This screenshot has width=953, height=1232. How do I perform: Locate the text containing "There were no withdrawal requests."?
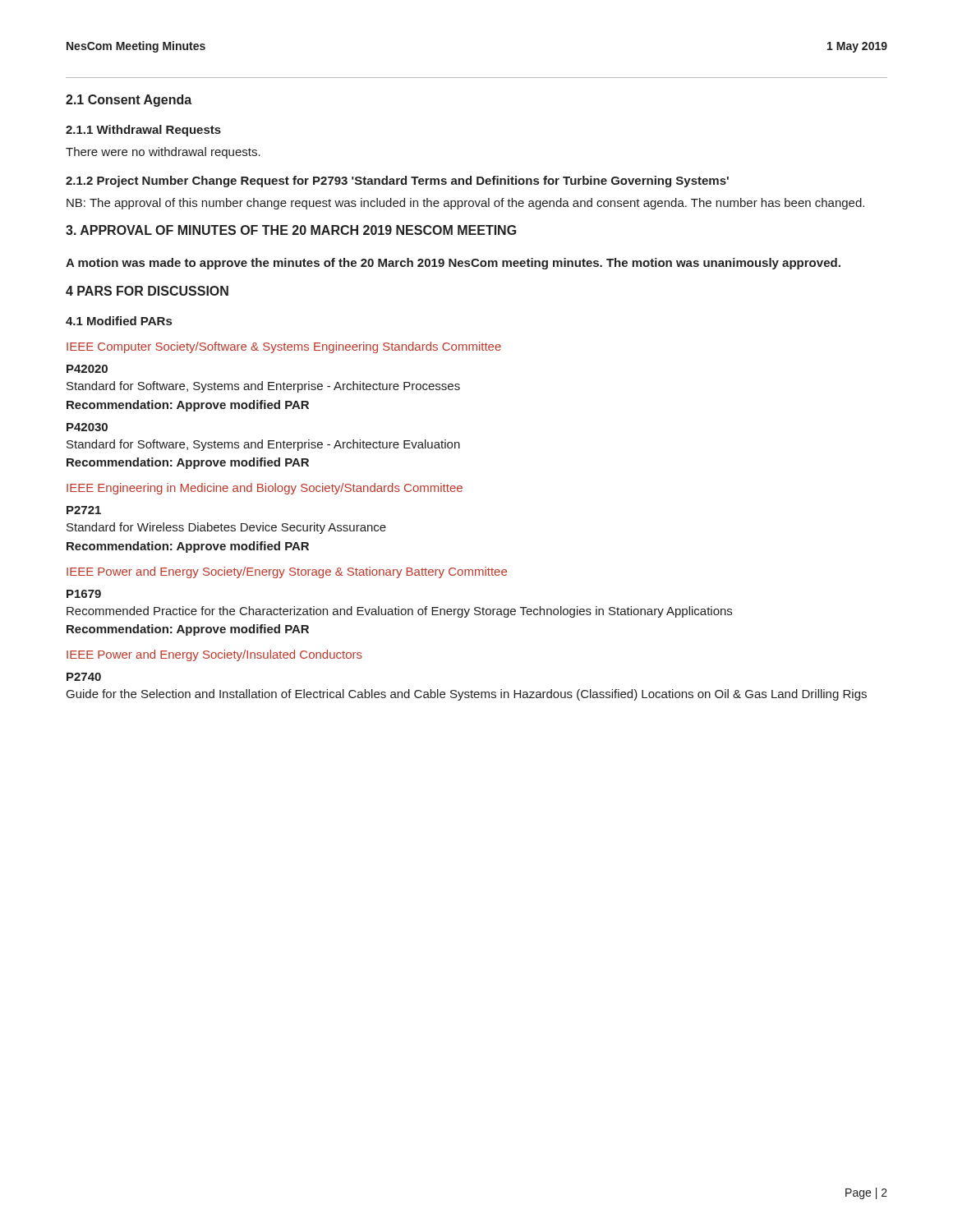pos(163,152)
